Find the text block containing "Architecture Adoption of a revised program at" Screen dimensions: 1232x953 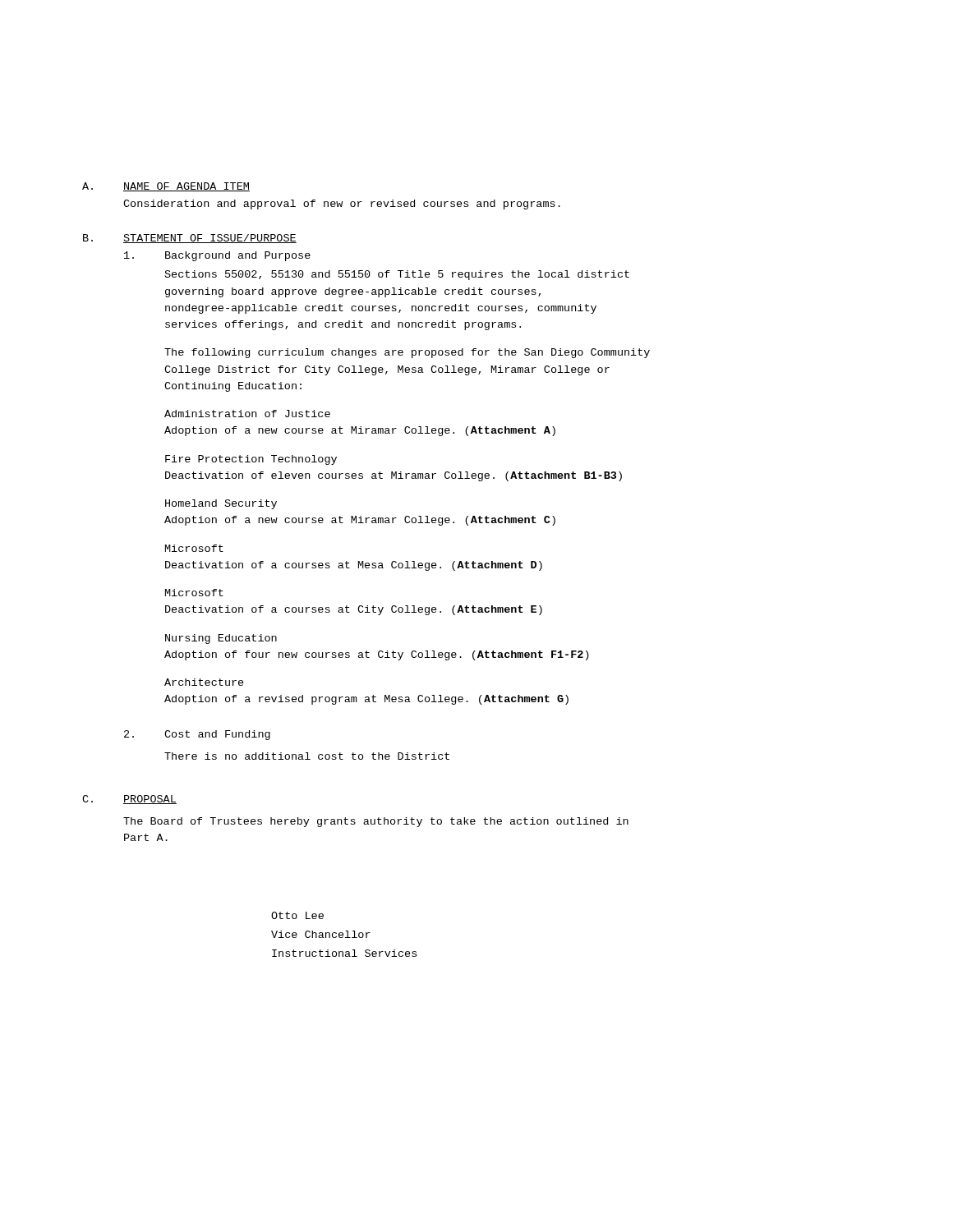367,691
